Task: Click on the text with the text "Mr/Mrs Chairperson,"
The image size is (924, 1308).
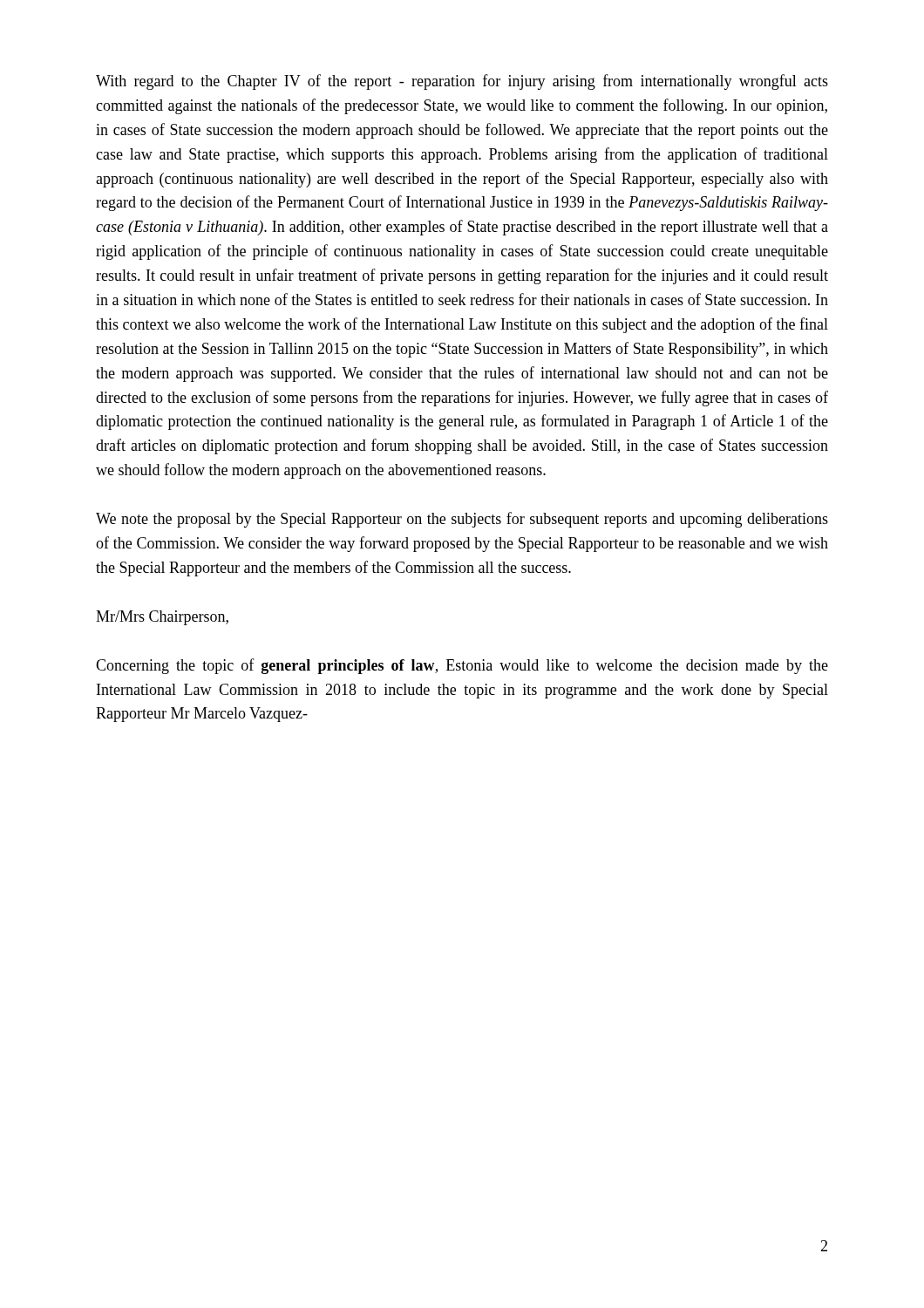Action: point(163,616)
